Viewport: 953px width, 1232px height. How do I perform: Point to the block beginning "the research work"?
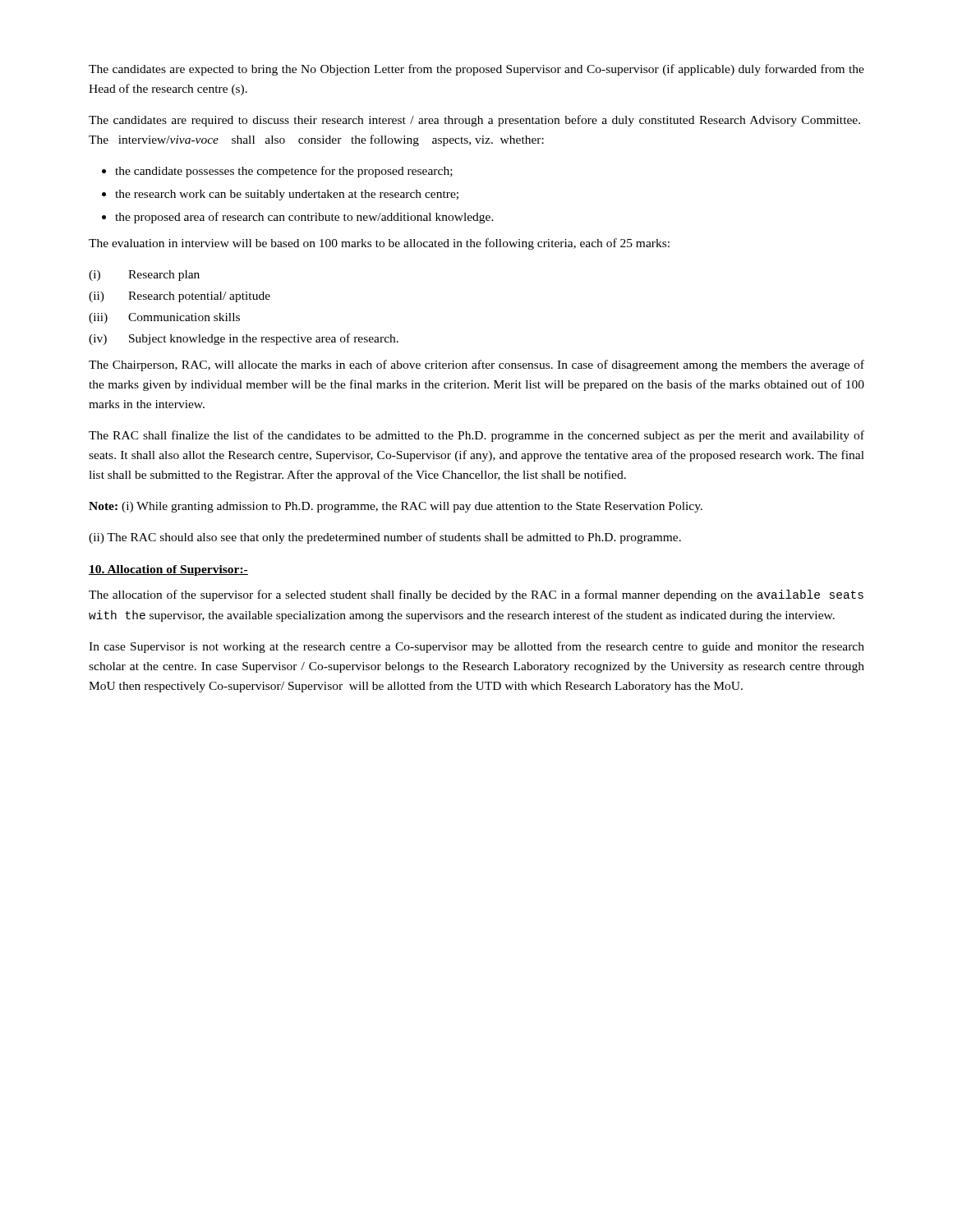pyautogui.click(x=287, y=193)
